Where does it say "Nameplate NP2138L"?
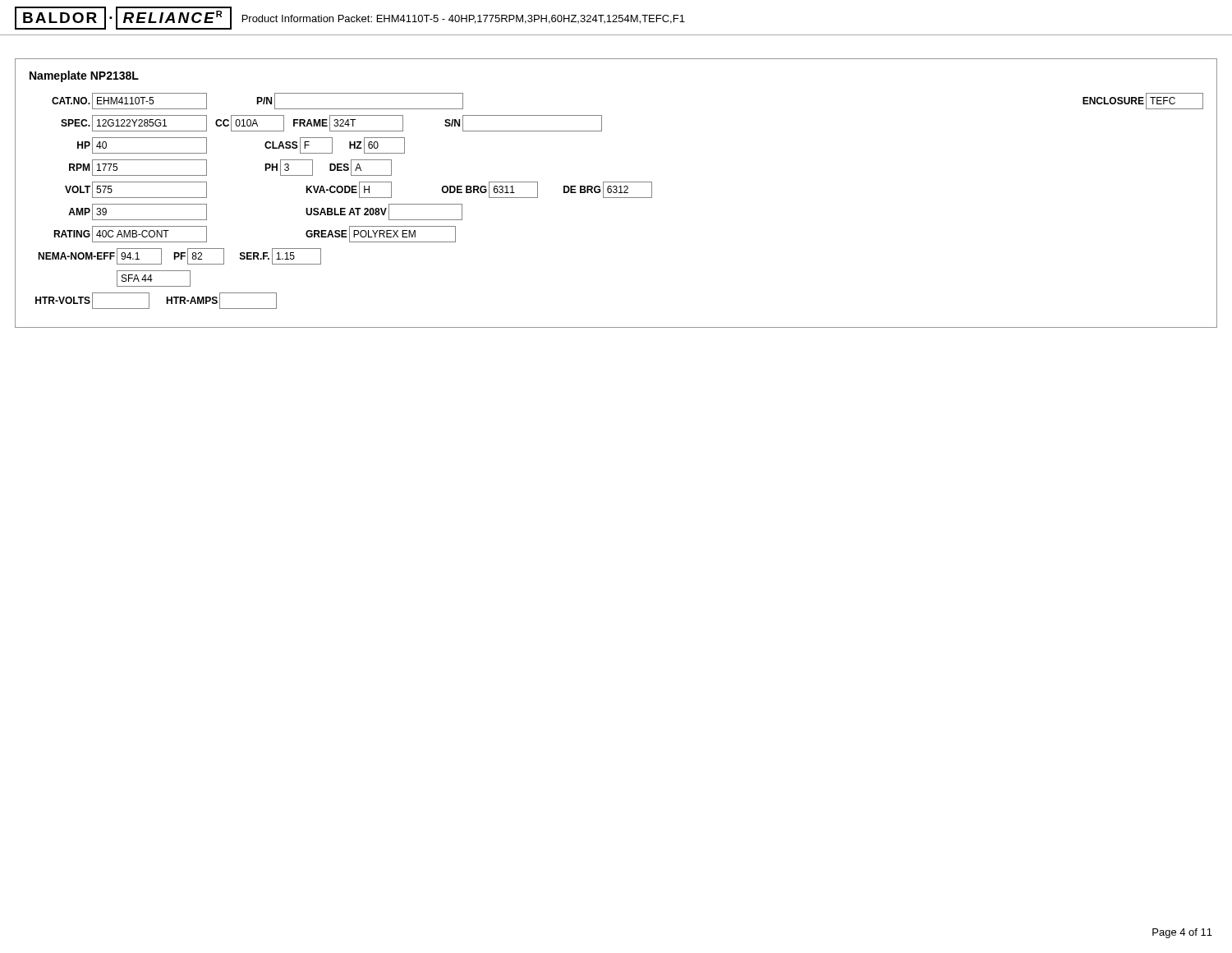Viewport: 1232px width, 953px height. point(84,76)
